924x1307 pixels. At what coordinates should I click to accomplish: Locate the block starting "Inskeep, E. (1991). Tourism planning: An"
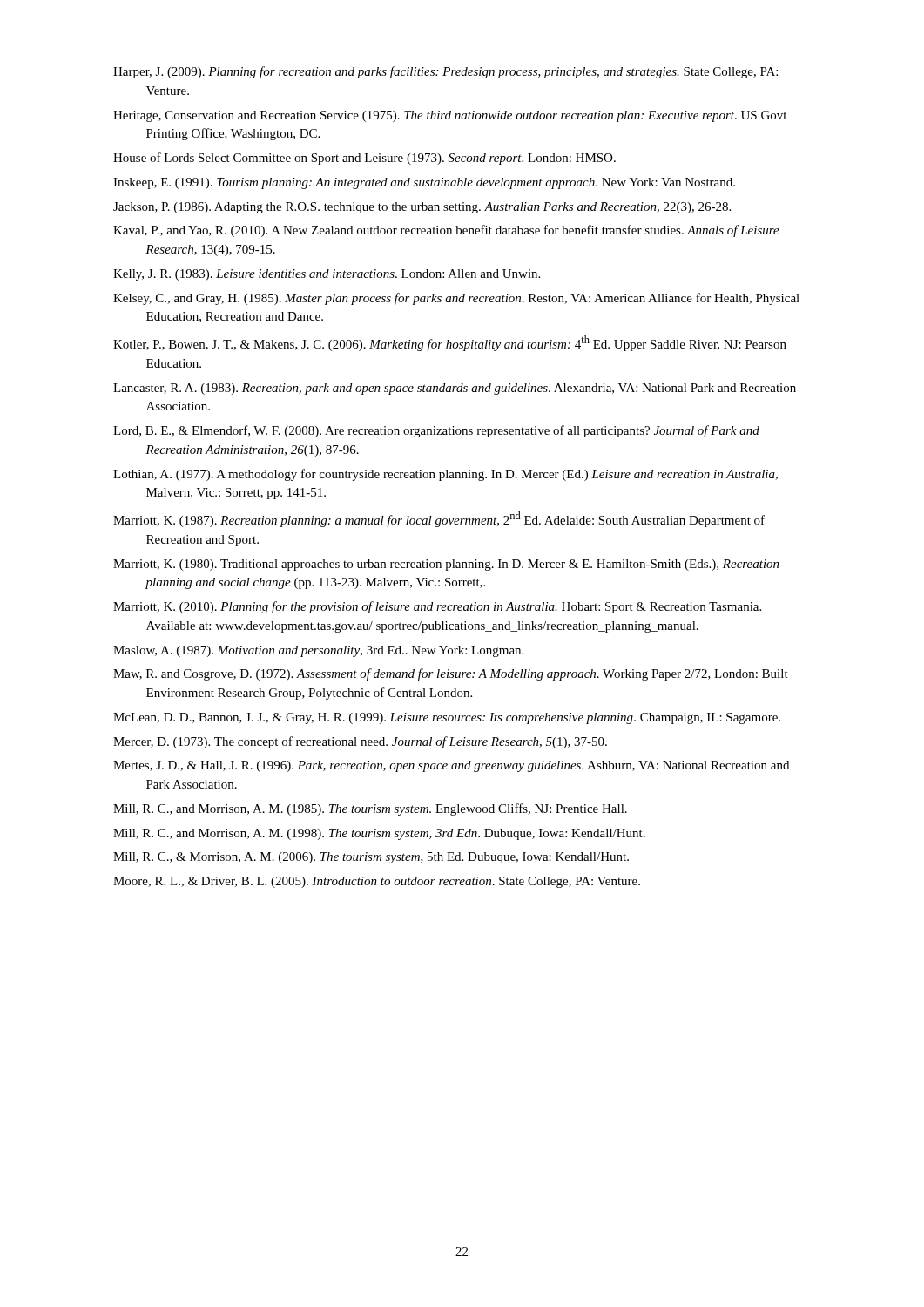click(x=425, y=182)
